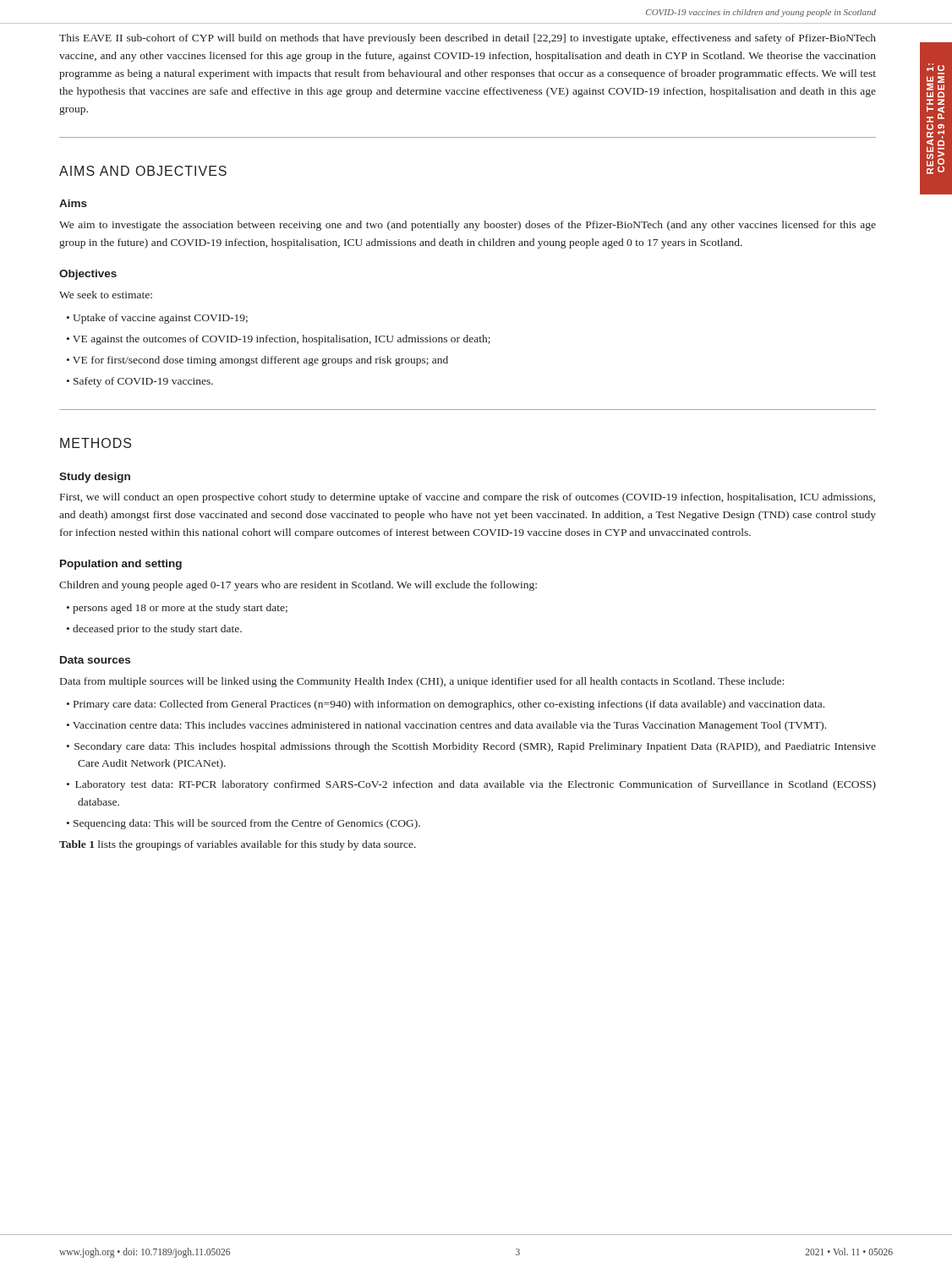Locate the block of text that opens with "persons aged 18 or"
952x1268 pixels.
click(180, 607)
